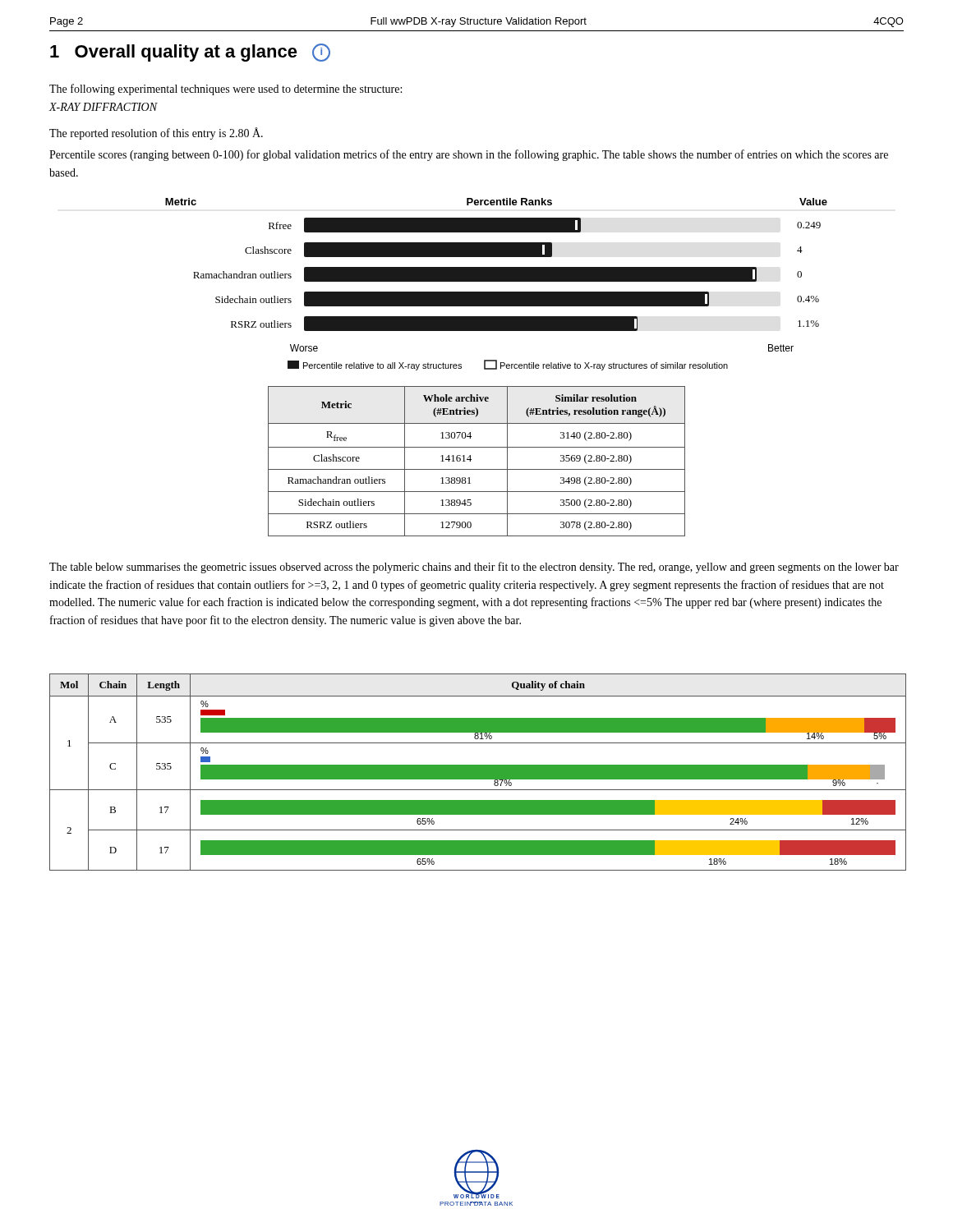Find the text block that says "The following experimental techniques were used"

tap(226, 98)
